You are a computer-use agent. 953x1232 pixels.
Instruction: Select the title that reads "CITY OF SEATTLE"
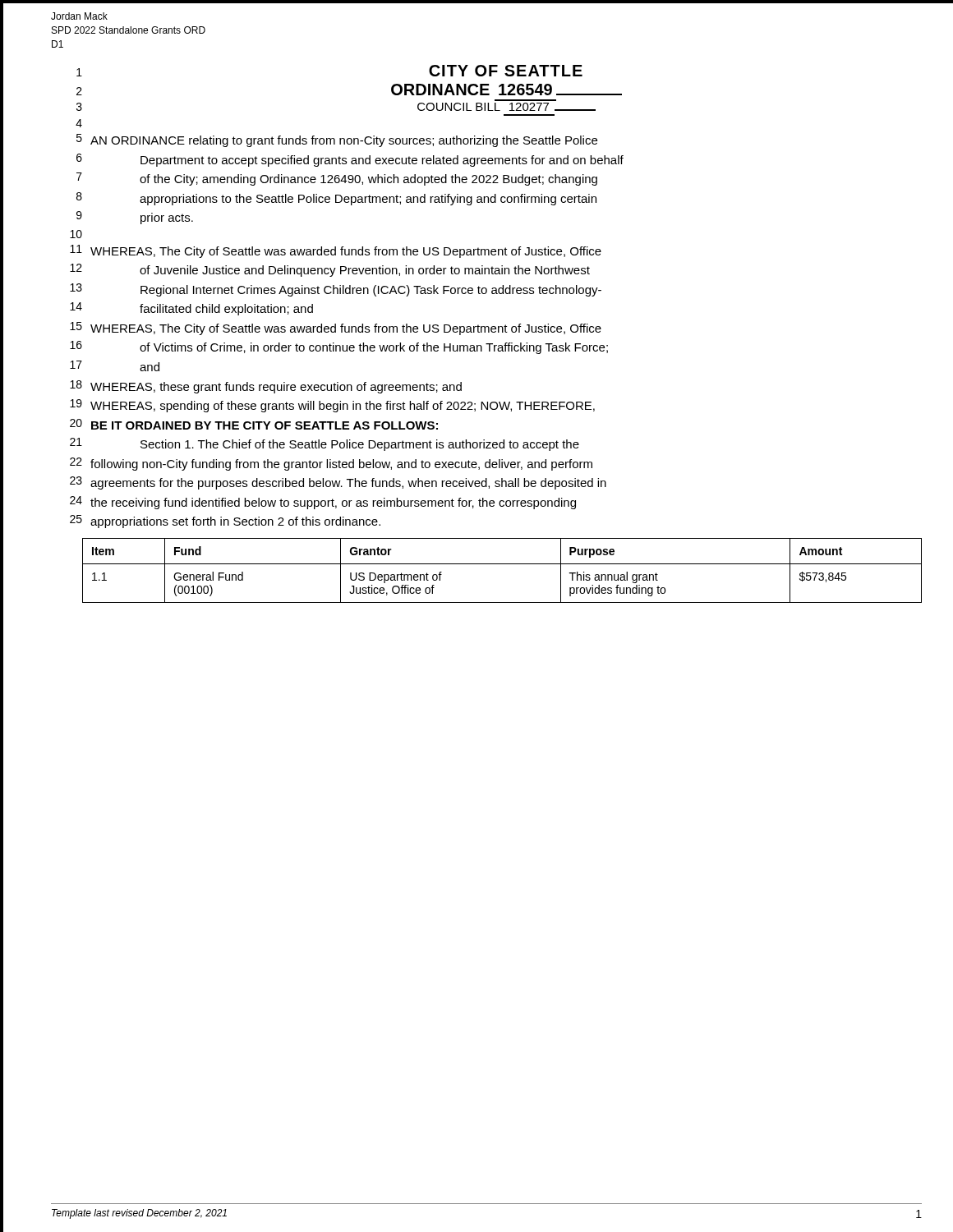[x=506, y=71]
